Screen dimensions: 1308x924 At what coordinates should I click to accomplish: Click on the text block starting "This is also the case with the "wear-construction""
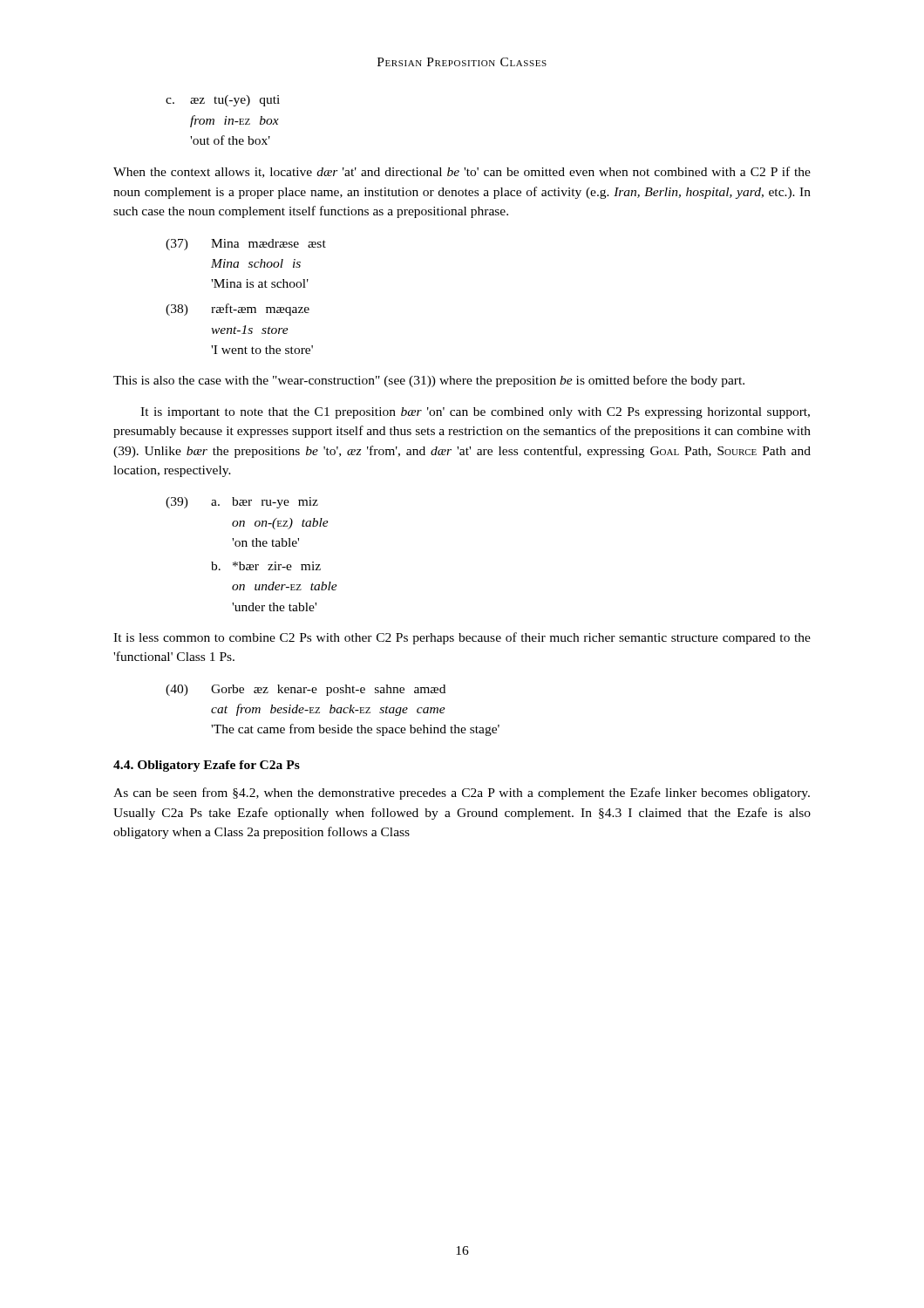pyautogui.click(x=429, y=380)
